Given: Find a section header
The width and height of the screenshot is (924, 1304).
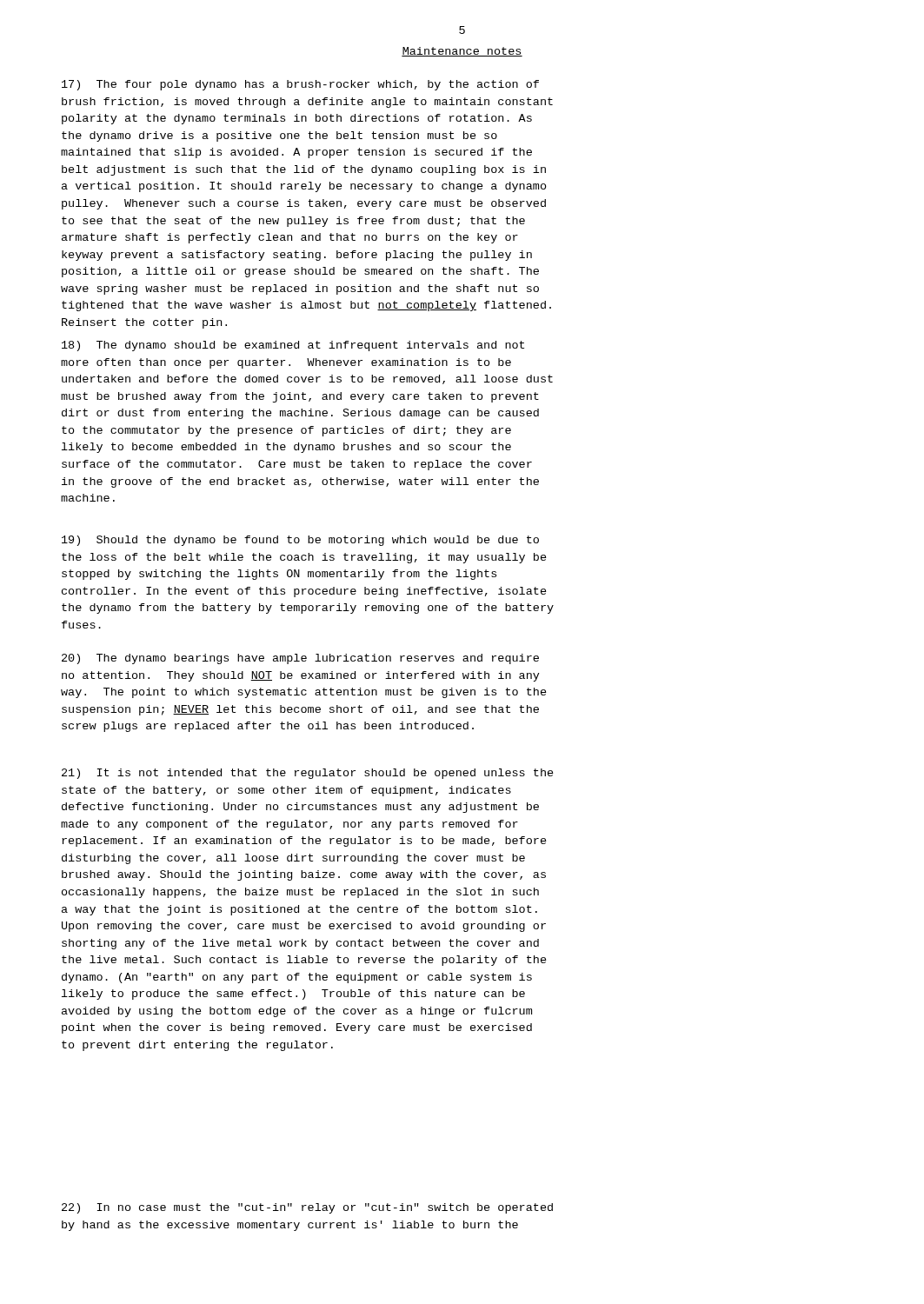Looking at the screenshot, I should point(462,52).
